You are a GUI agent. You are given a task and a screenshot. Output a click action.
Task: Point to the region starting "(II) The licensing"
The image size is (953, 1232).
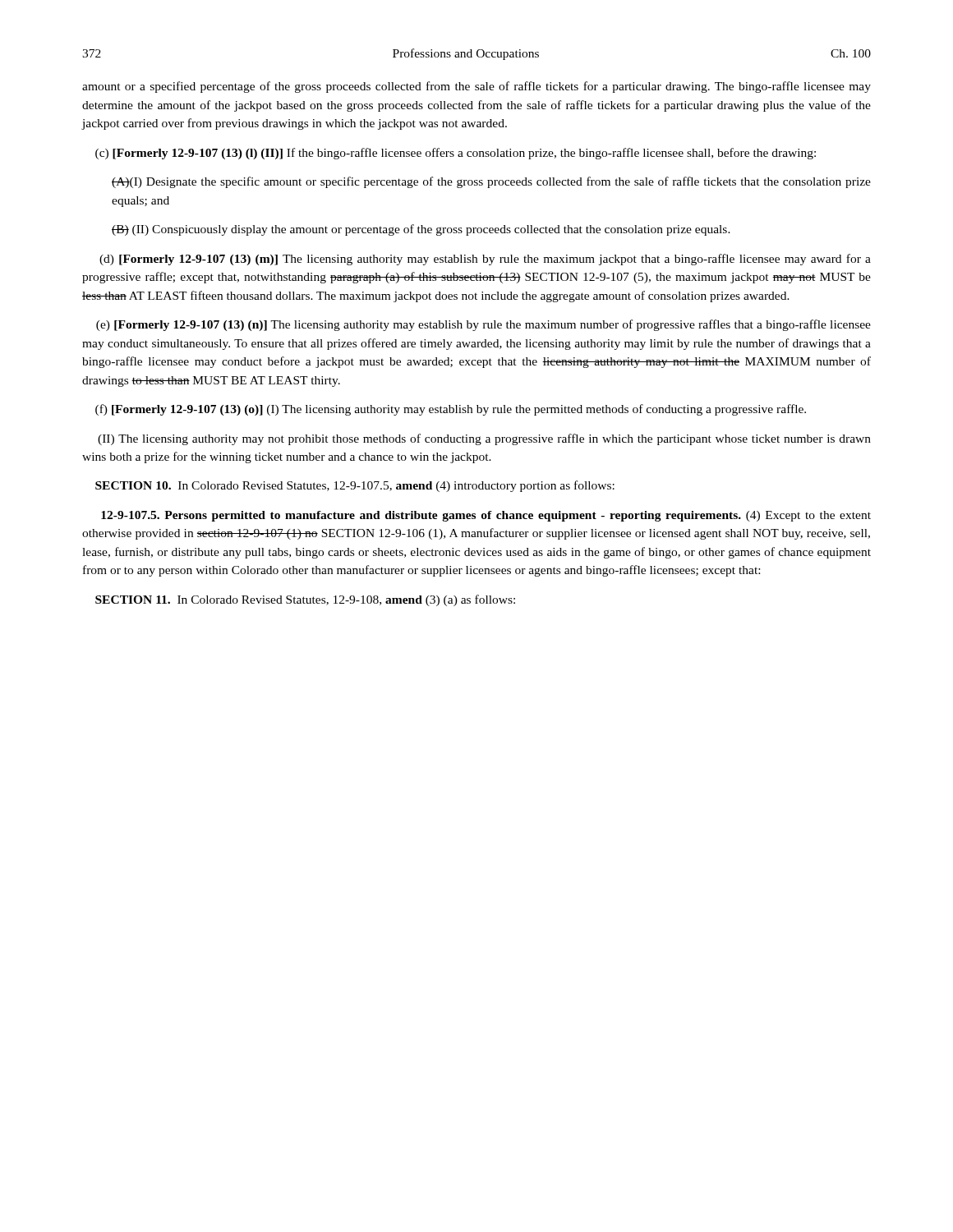point(476,447)
